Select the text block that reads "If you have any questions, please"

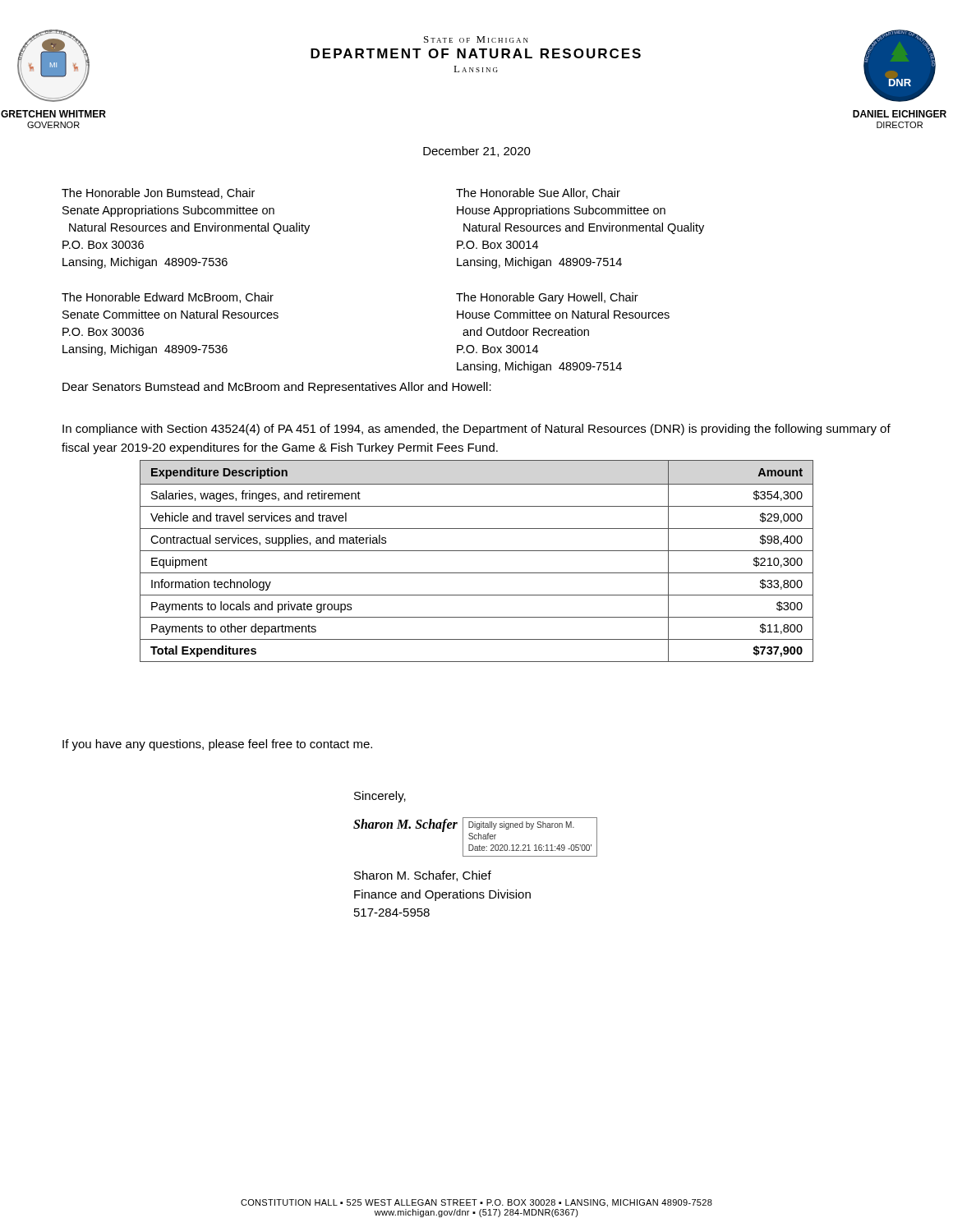coord(217,744)
